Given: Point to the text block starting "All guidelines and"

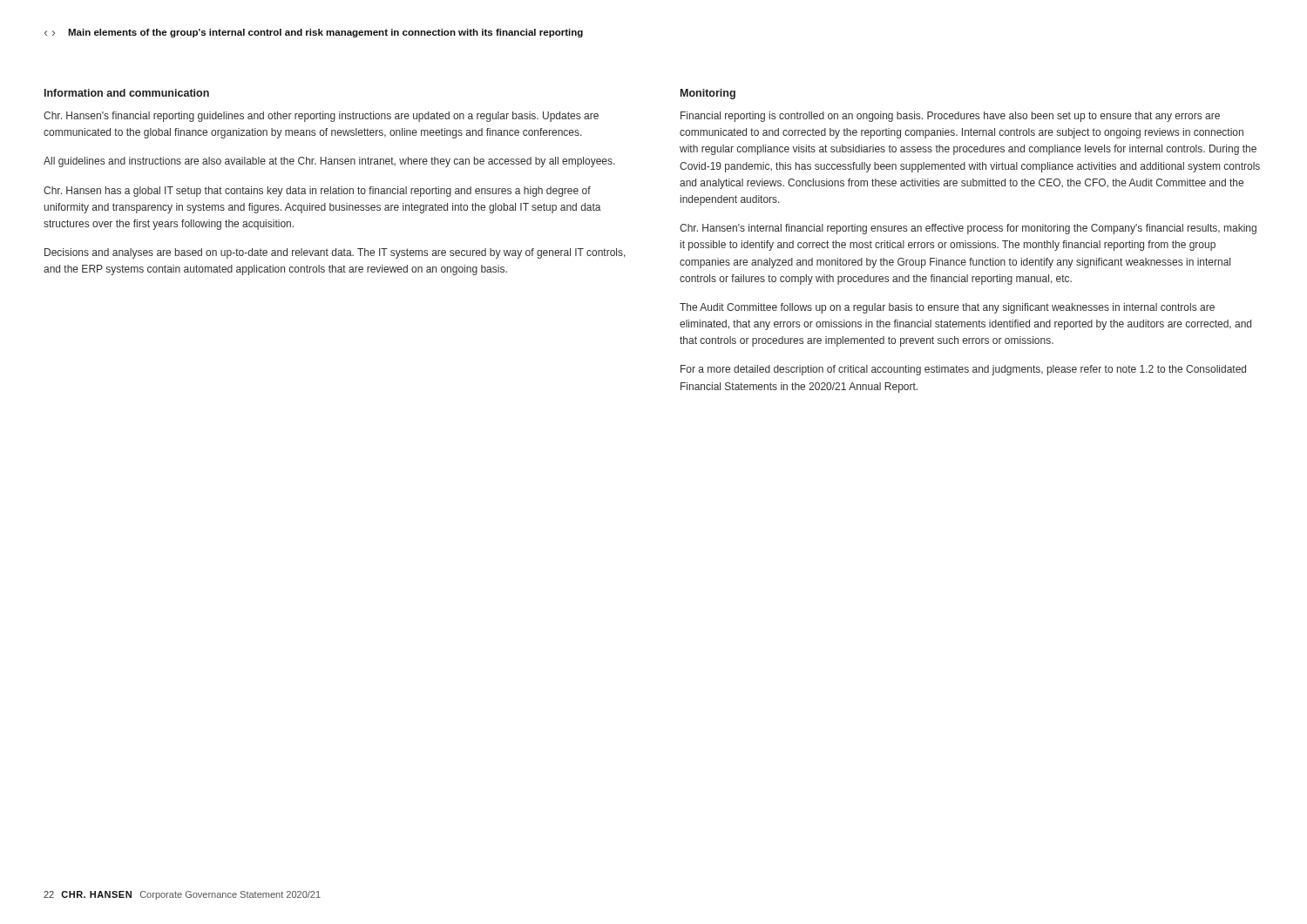Looking at the screenshot, I should 329,161.
